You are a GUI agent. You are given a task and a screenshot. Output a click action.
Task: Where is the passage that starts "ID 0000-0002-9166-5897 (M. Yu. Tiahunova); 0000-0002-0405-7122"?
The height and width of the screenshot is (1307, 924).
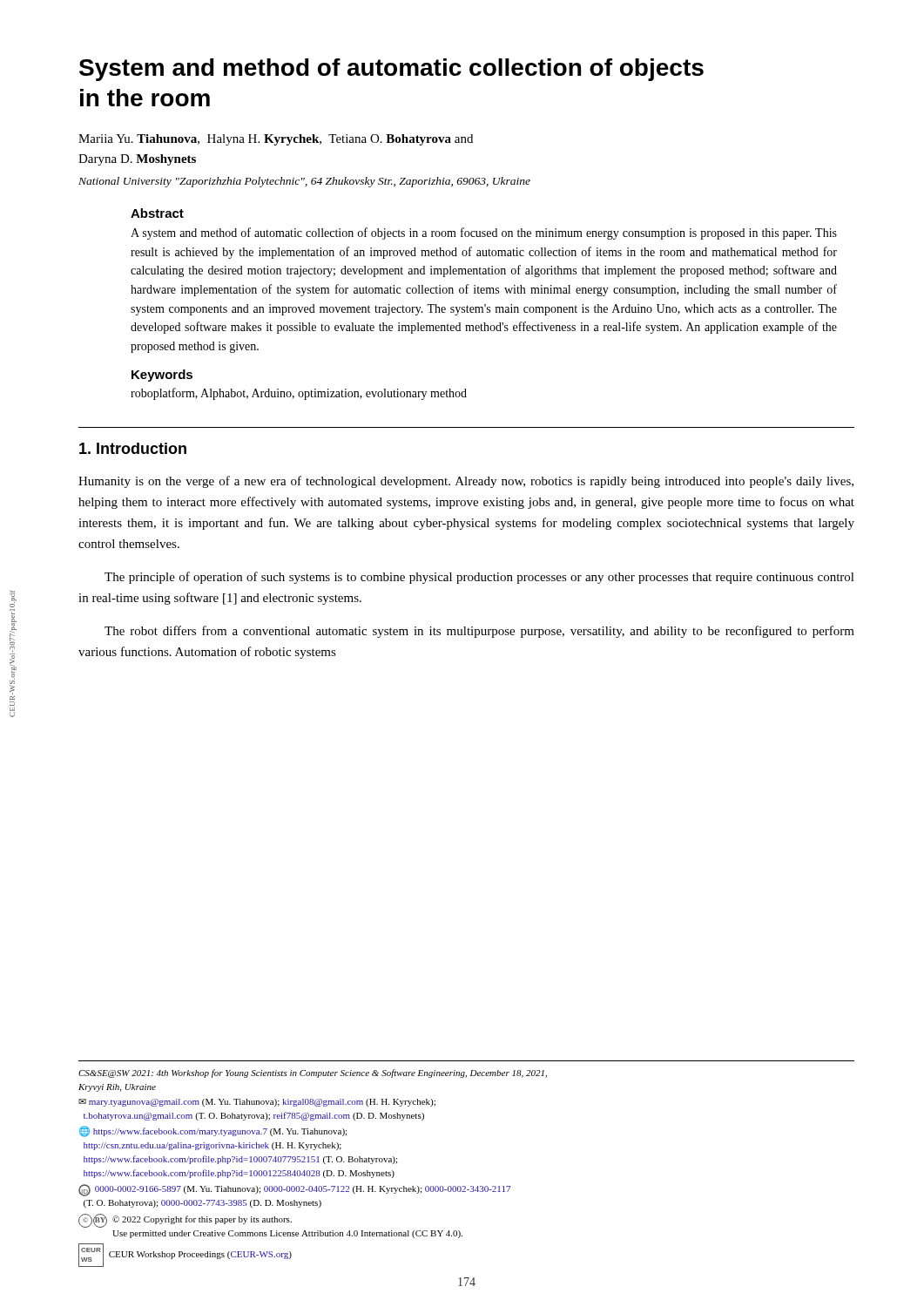pos(295,1196)
